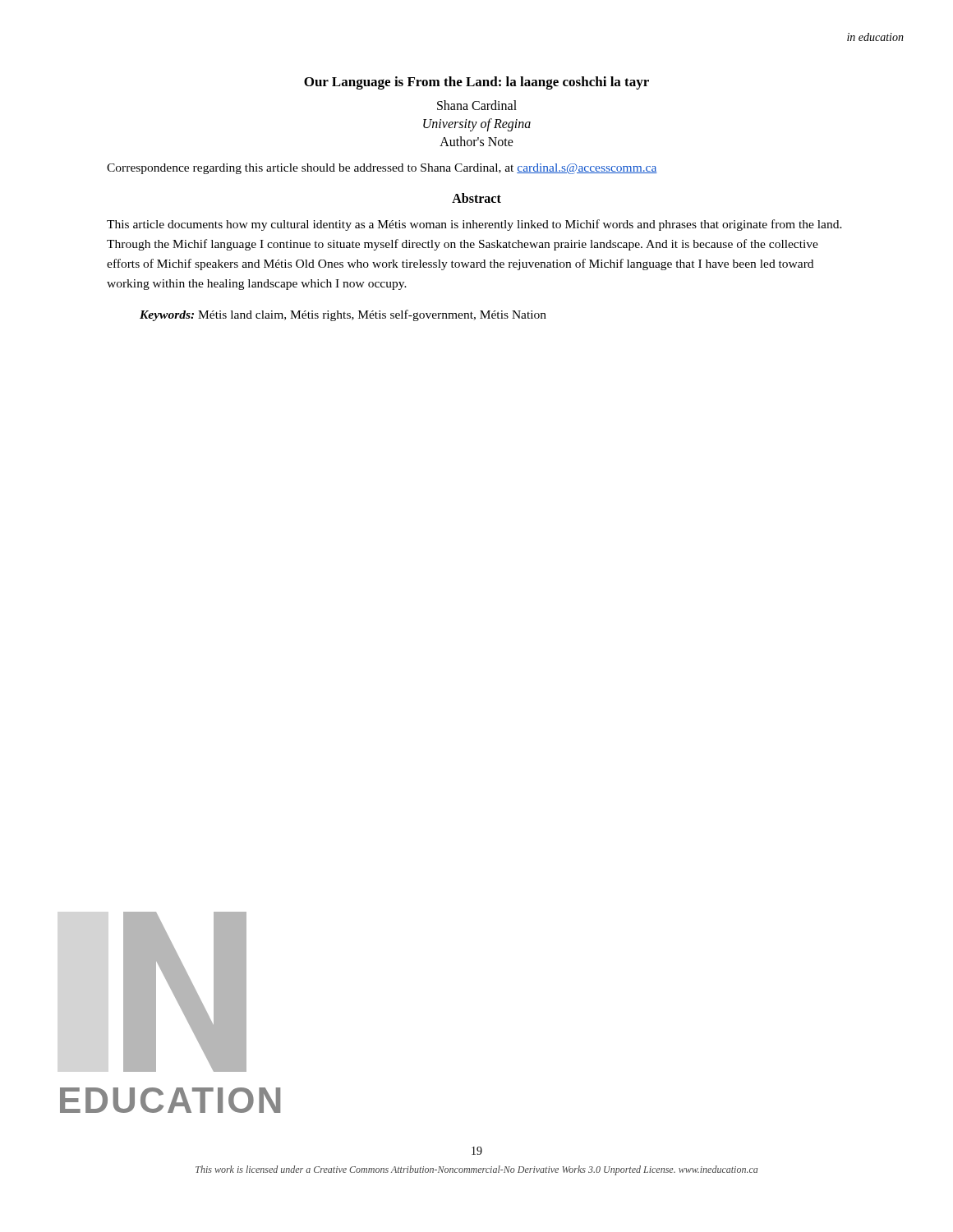
Task: Click a section header
Action: click(x=476, y=199)
